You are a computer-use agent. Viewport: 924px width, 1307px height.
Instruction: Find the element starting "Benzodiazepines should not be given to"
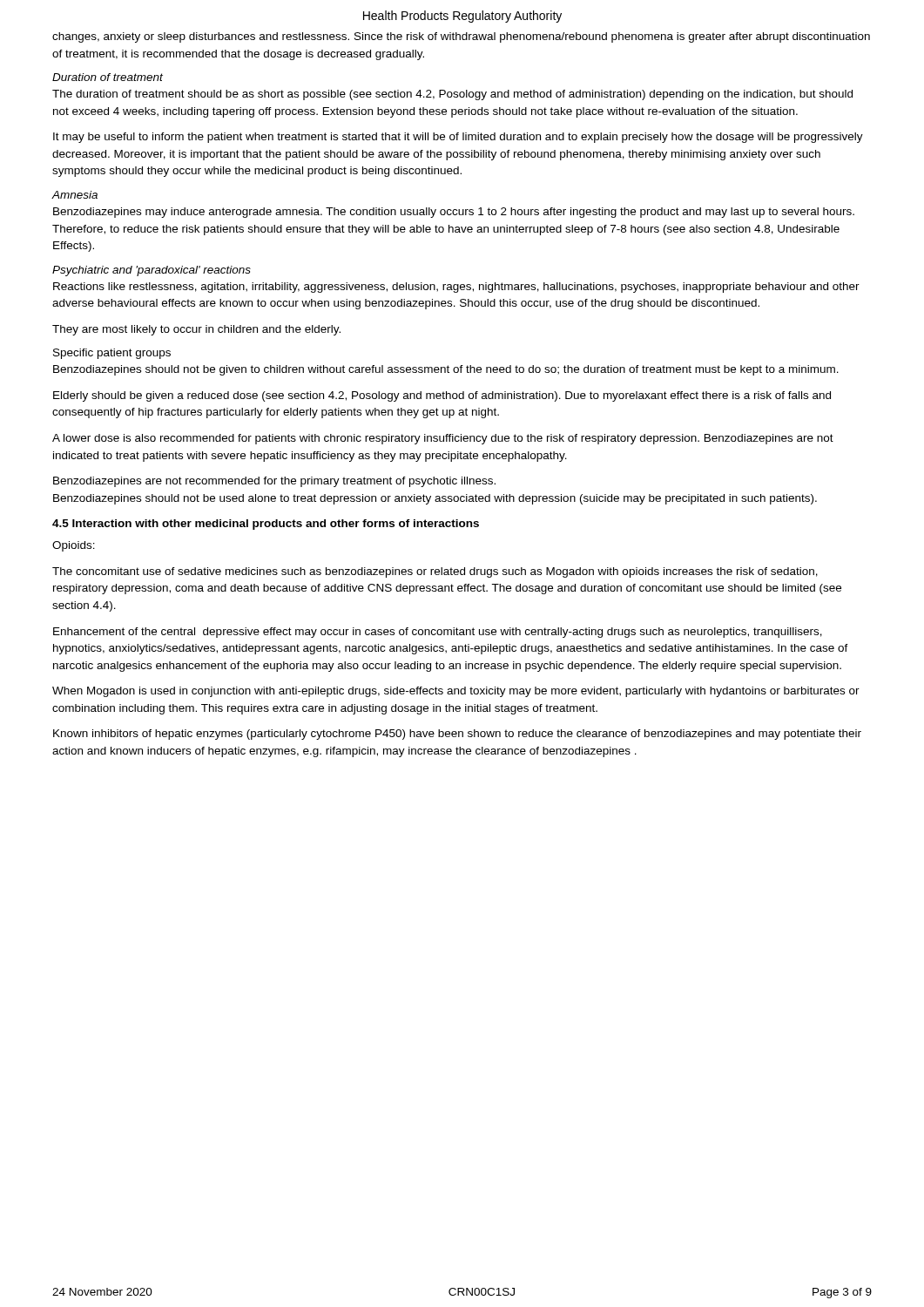462,369
